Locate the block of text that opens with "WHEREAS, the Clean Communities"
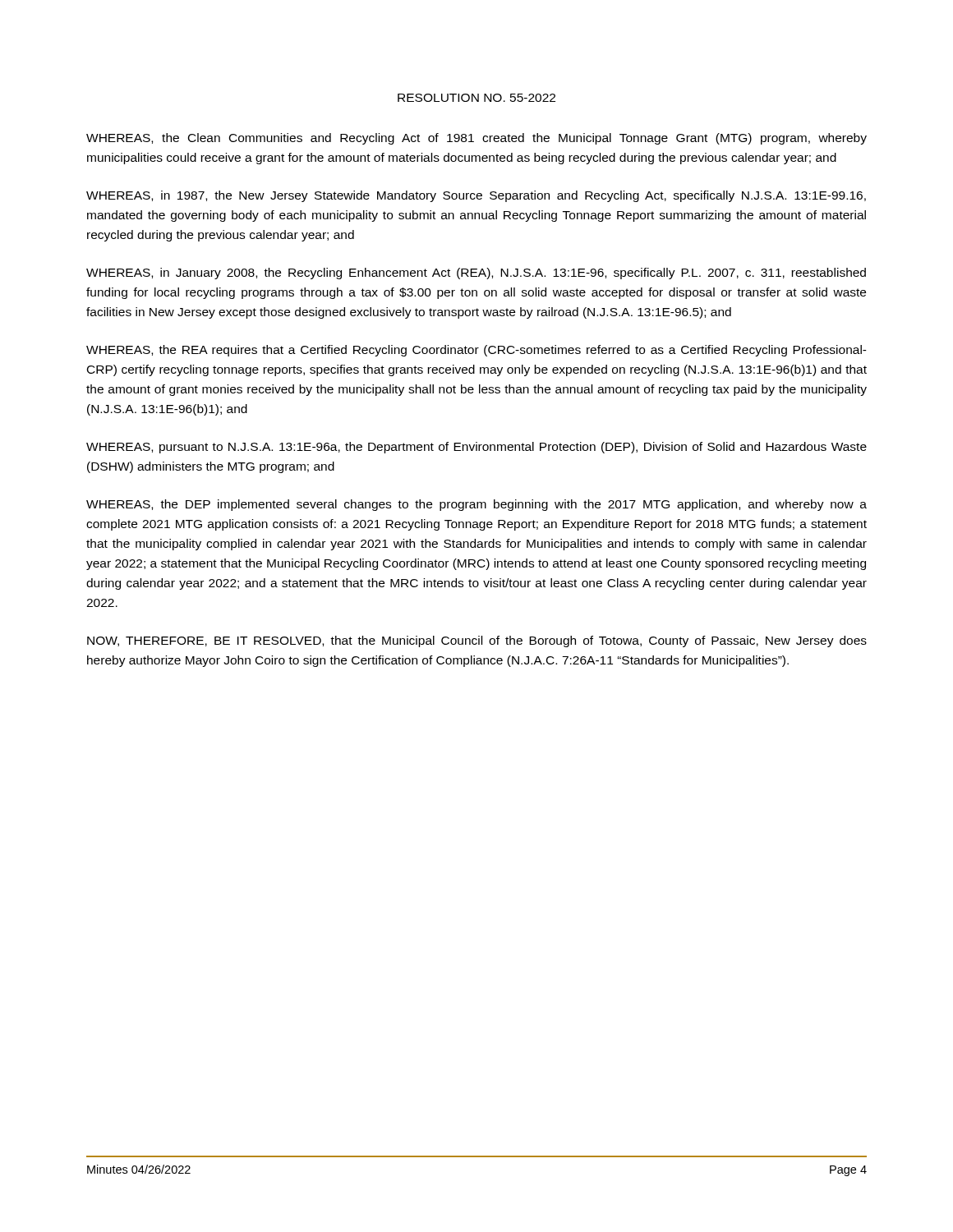953x1232 pixels. point(476,147)
